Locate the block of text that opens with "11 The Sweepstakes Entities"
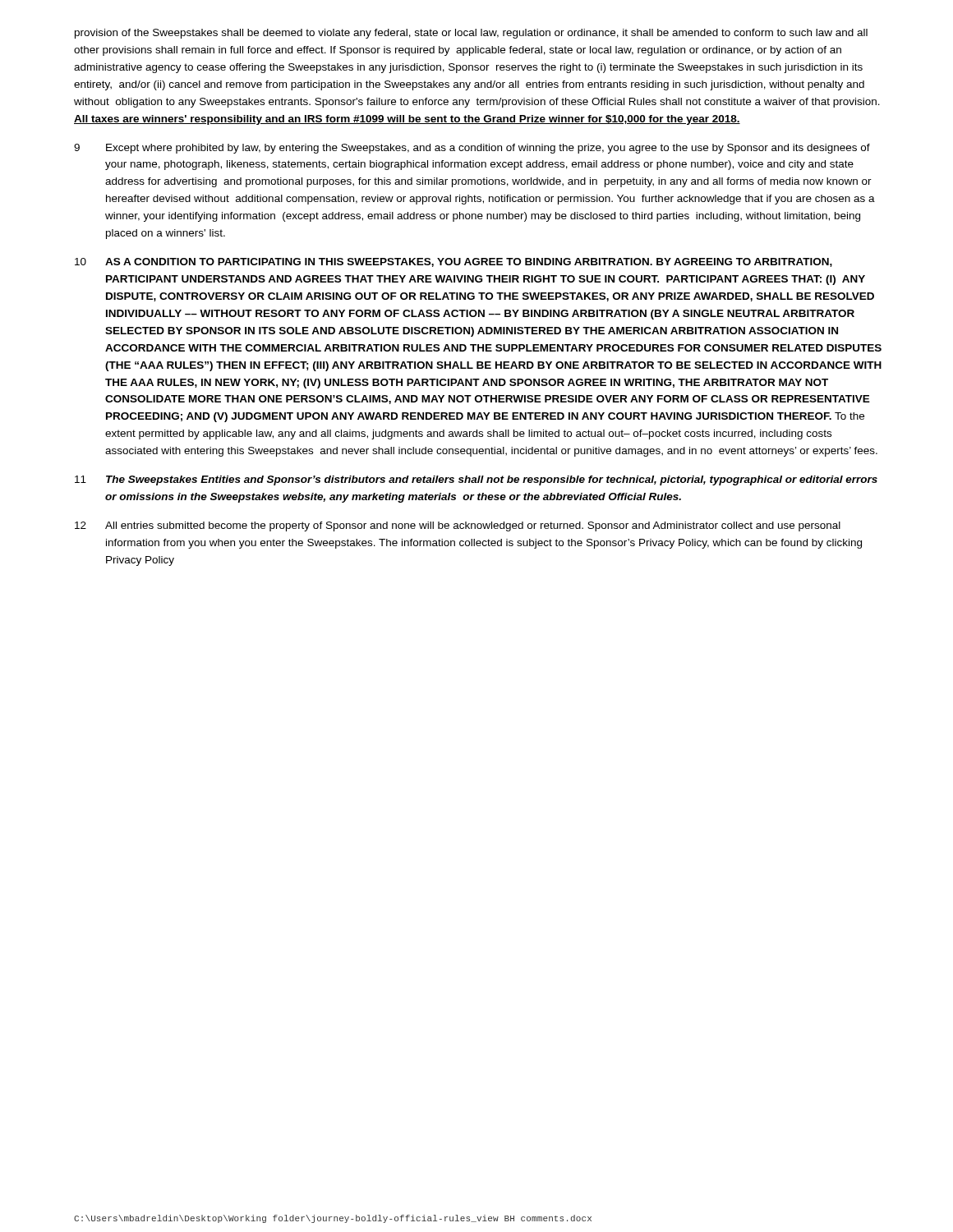This screenshot has height=1232, width=953. [481, 489]
